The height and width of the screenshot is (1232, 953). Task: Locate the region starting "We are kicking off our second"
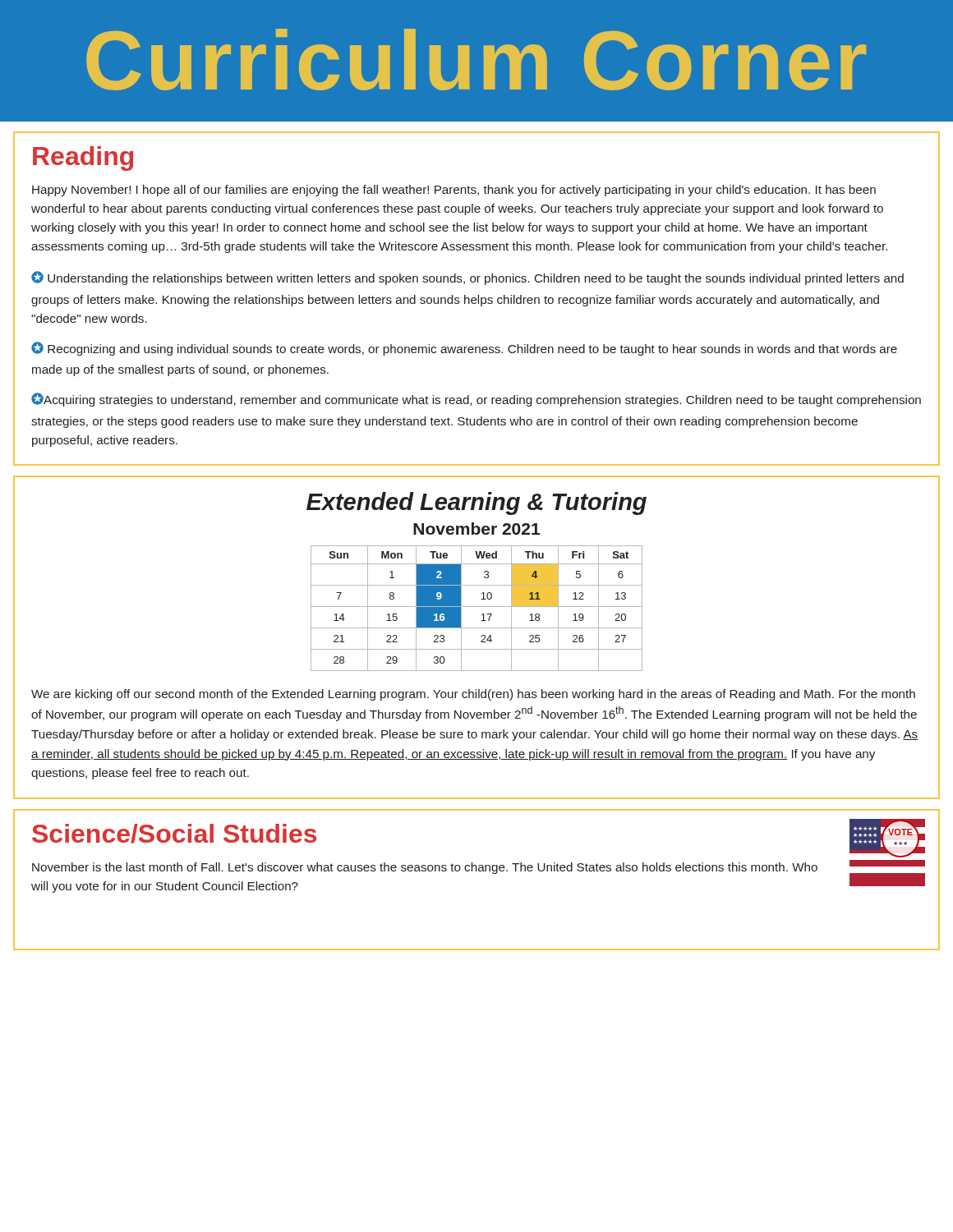pyautogui.click(x=475, y=733)
